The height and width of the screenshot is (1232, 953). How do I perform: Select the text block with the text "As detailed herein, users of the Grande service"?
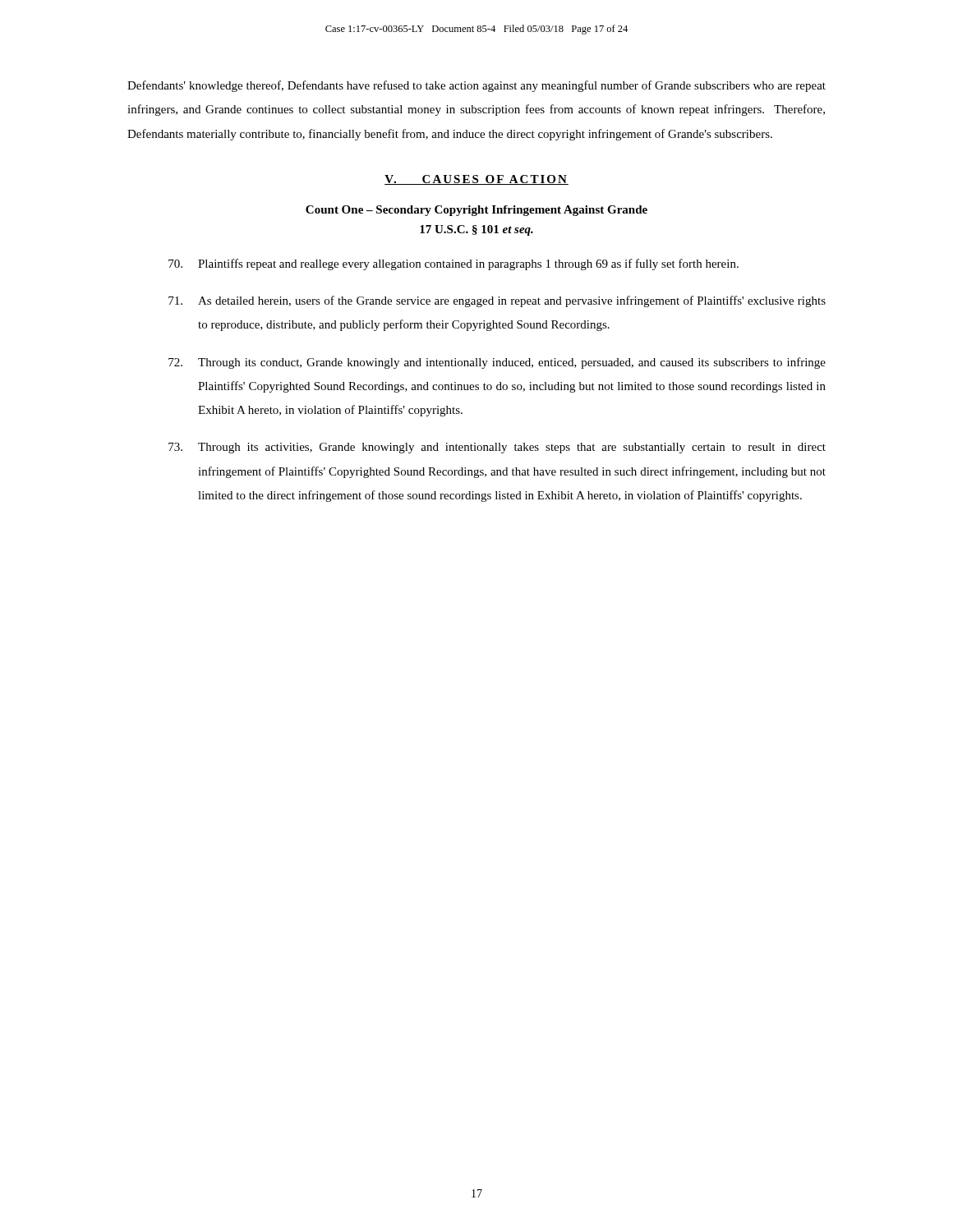click(476, 313)
